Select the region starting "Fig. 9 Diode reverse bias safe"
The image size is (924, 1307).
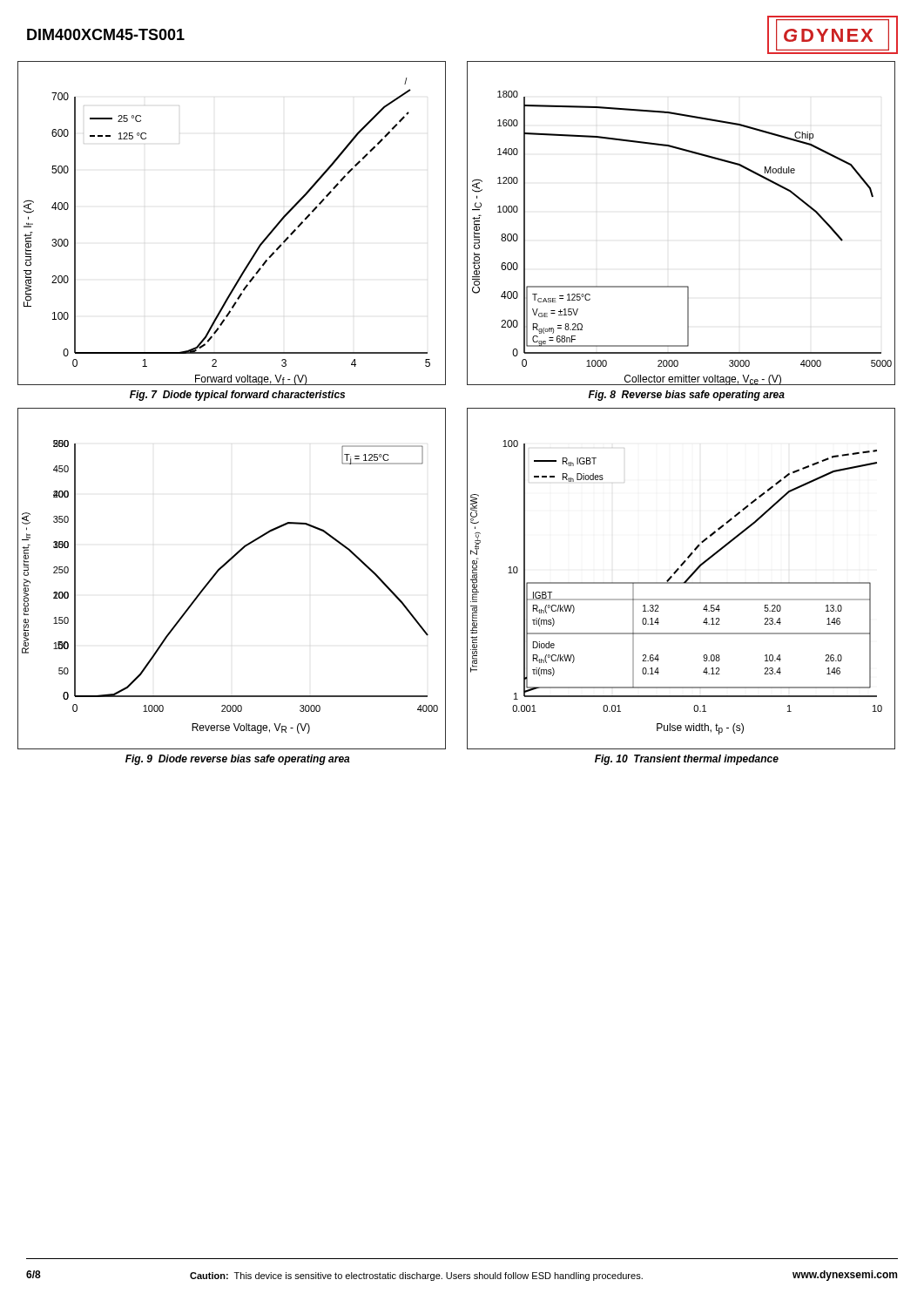click(x=238, y=759)
